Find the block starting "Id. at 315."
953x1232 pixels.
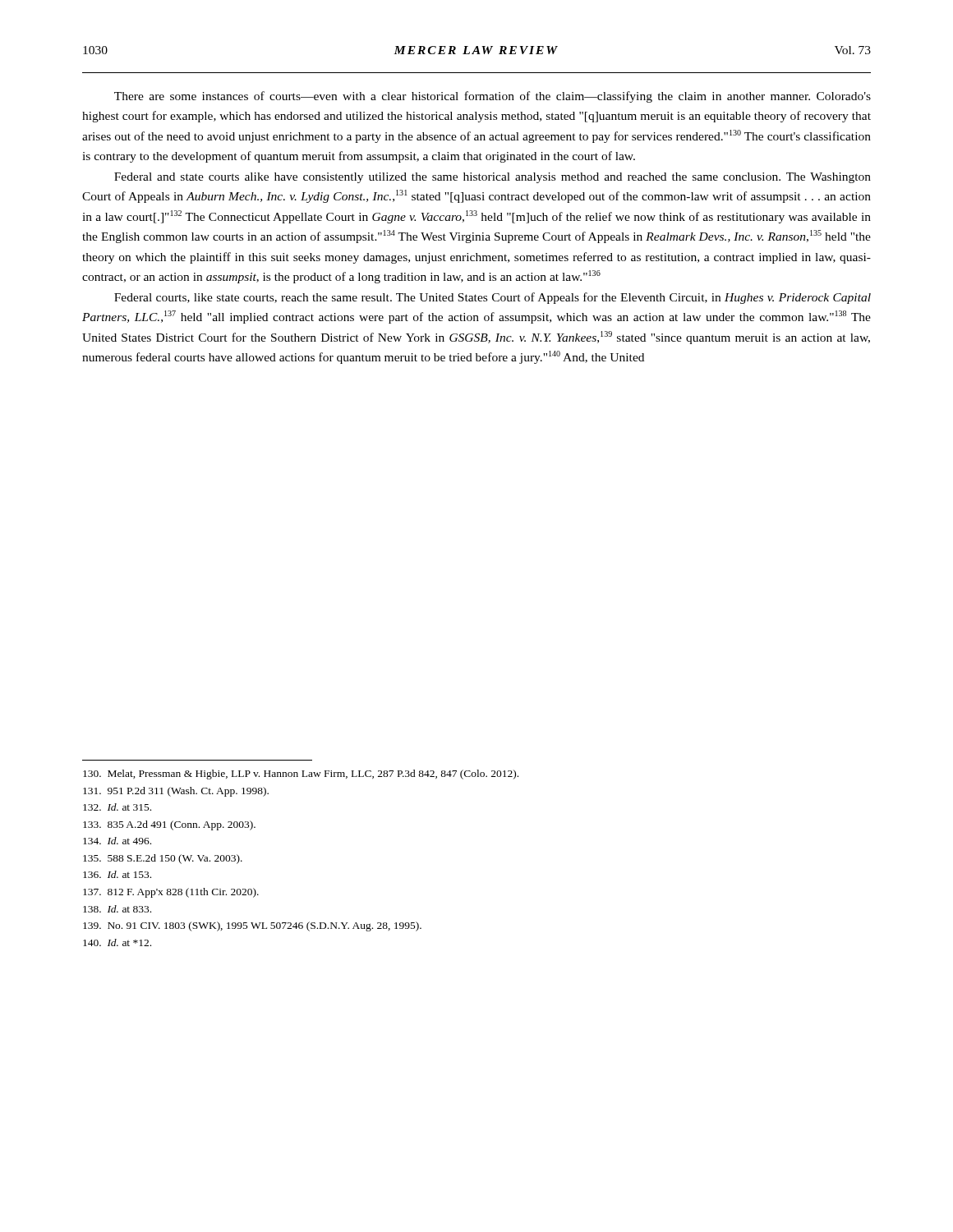tap(117, 807)
